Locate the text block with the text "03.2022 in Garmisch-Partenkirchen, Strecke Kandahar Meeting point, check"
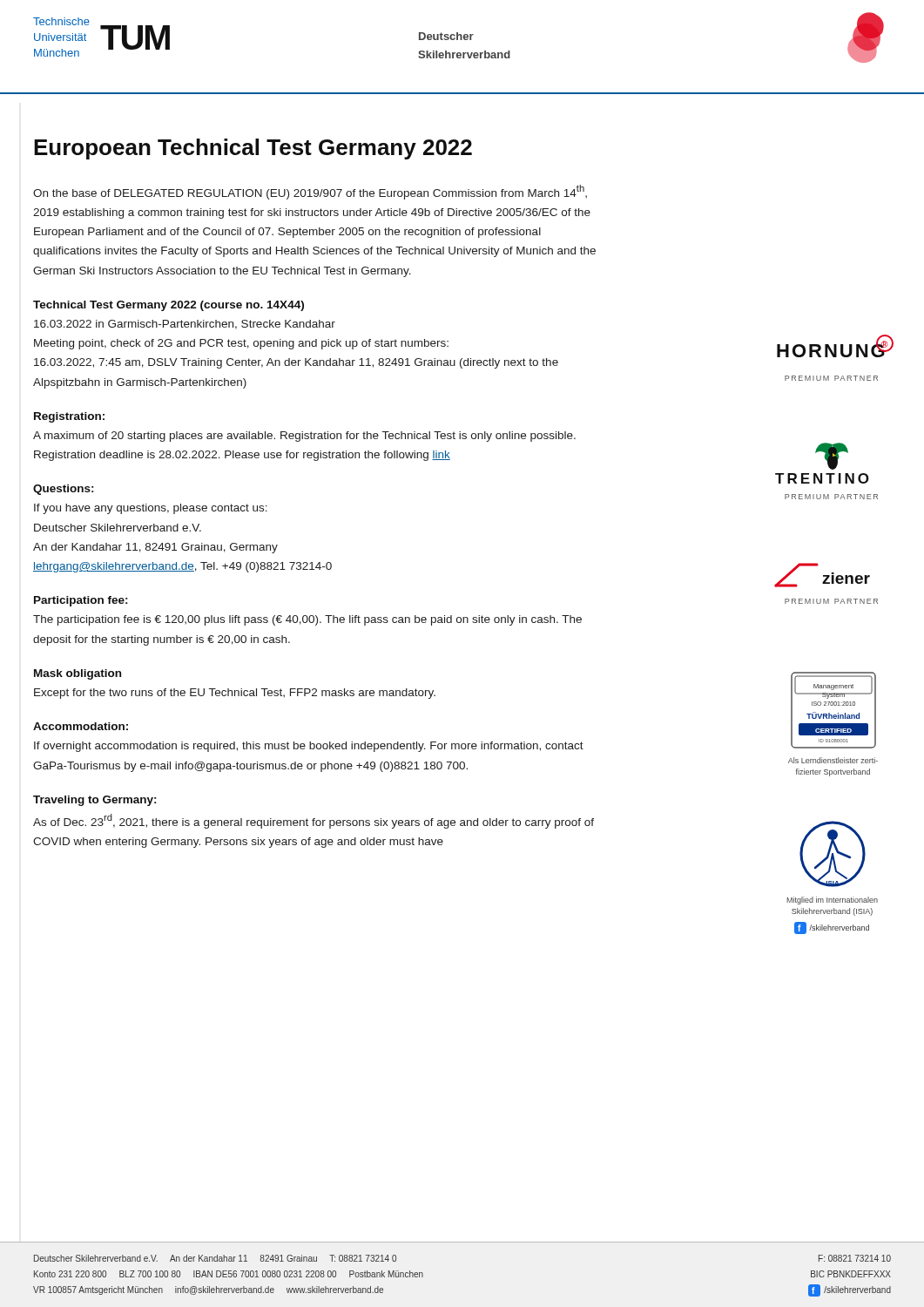Viewport: 924px width, 1307px height. [296, 353]
